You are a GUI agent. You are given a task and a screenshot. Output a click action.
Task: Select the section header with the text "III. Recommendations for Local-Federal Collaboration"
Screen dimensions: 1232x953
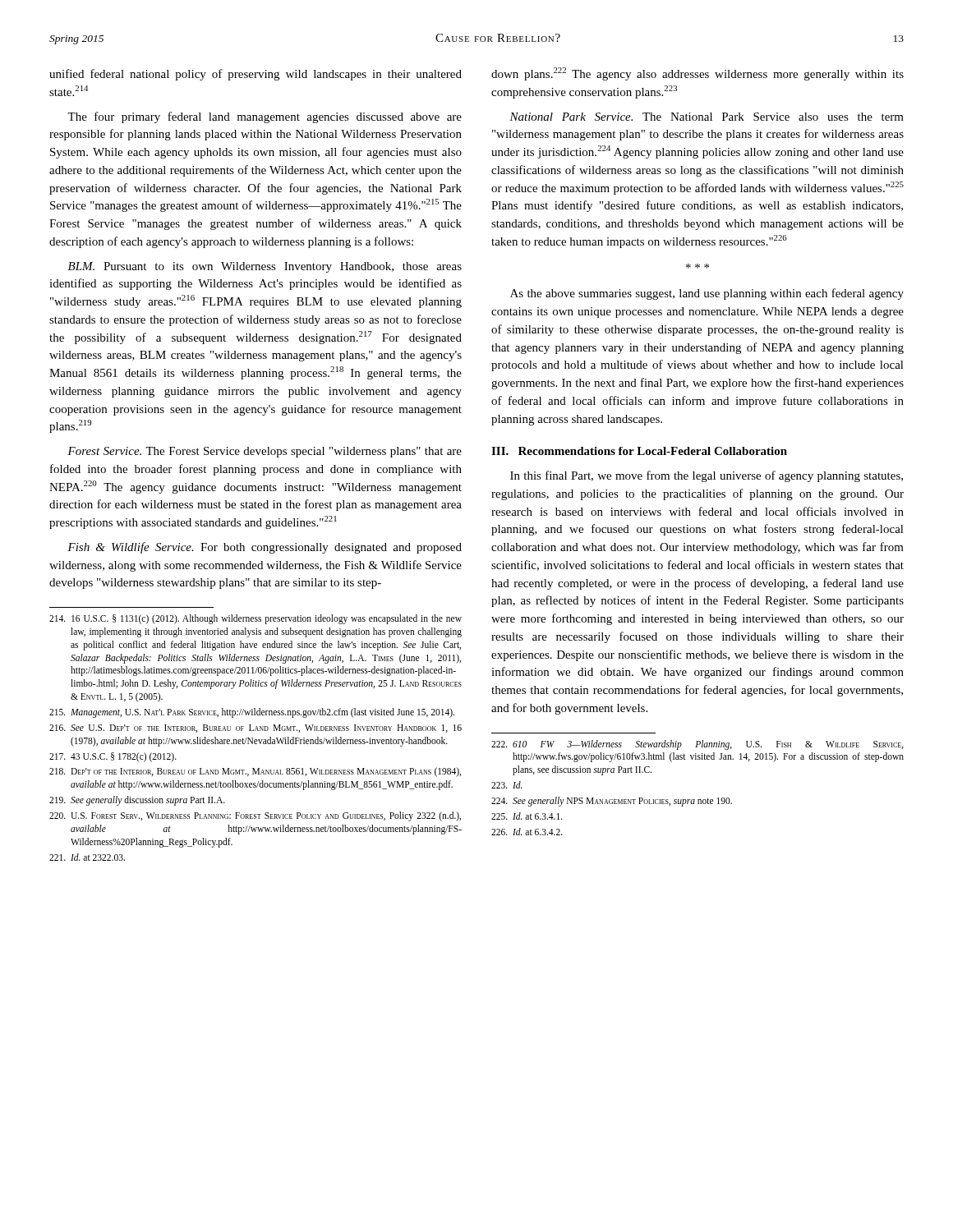[698, 452]
